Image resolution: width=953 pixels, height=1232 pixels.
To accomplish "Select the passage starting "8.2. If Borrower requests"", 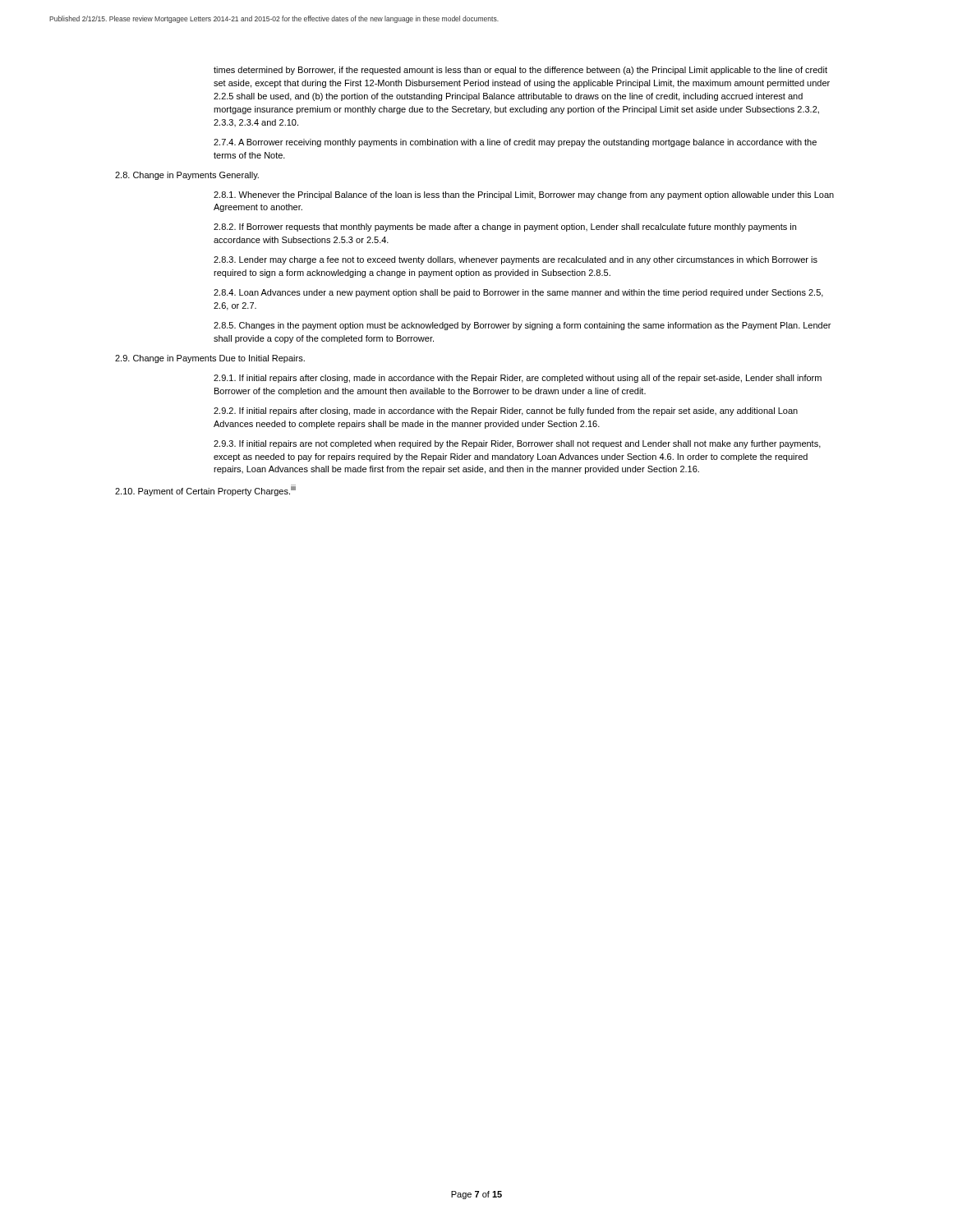I will (526, 234).
